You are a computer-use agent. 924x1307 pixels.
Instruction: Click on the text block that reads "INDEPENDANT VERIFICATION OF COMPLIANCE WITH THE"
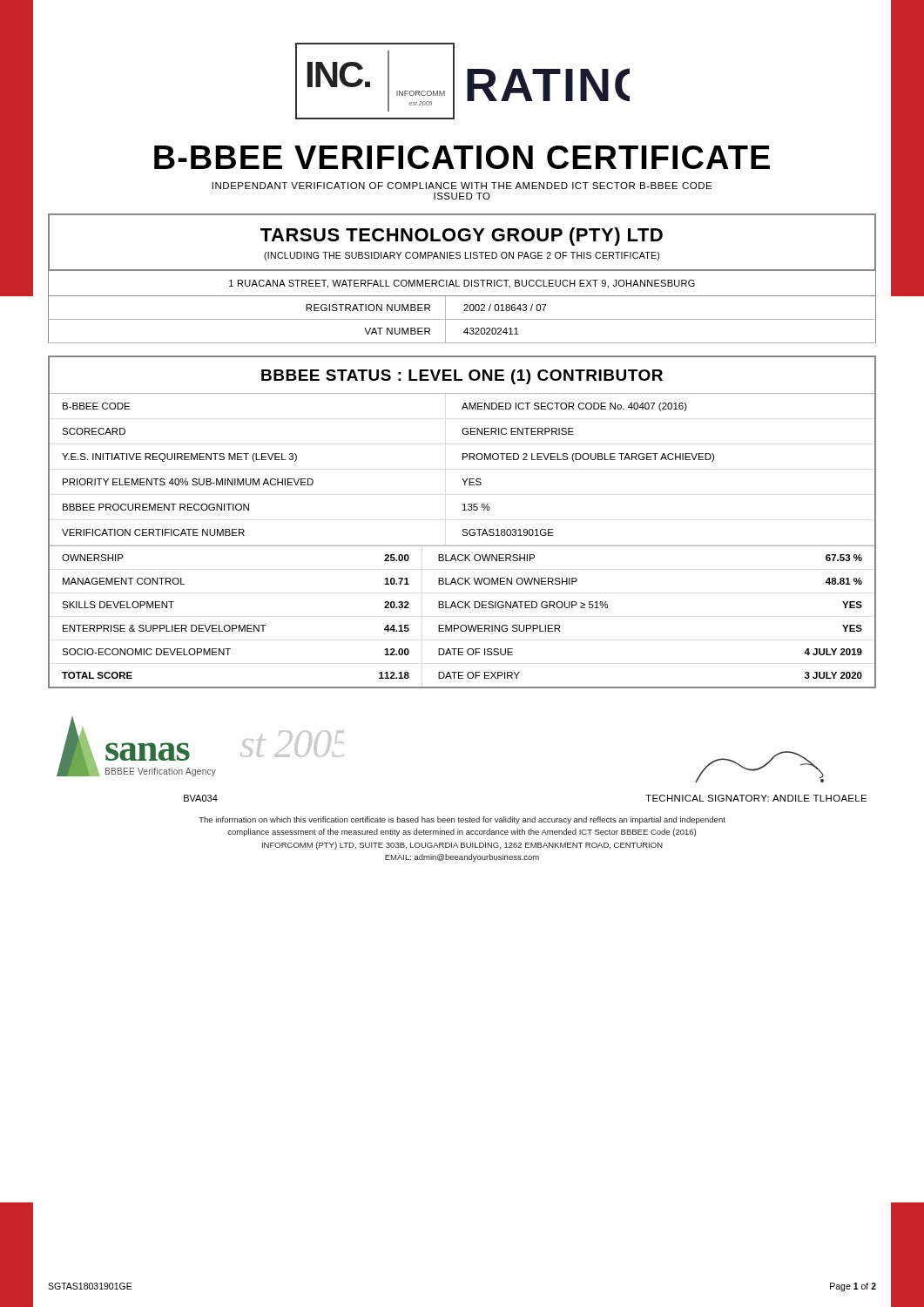click(x=462, y=191)
